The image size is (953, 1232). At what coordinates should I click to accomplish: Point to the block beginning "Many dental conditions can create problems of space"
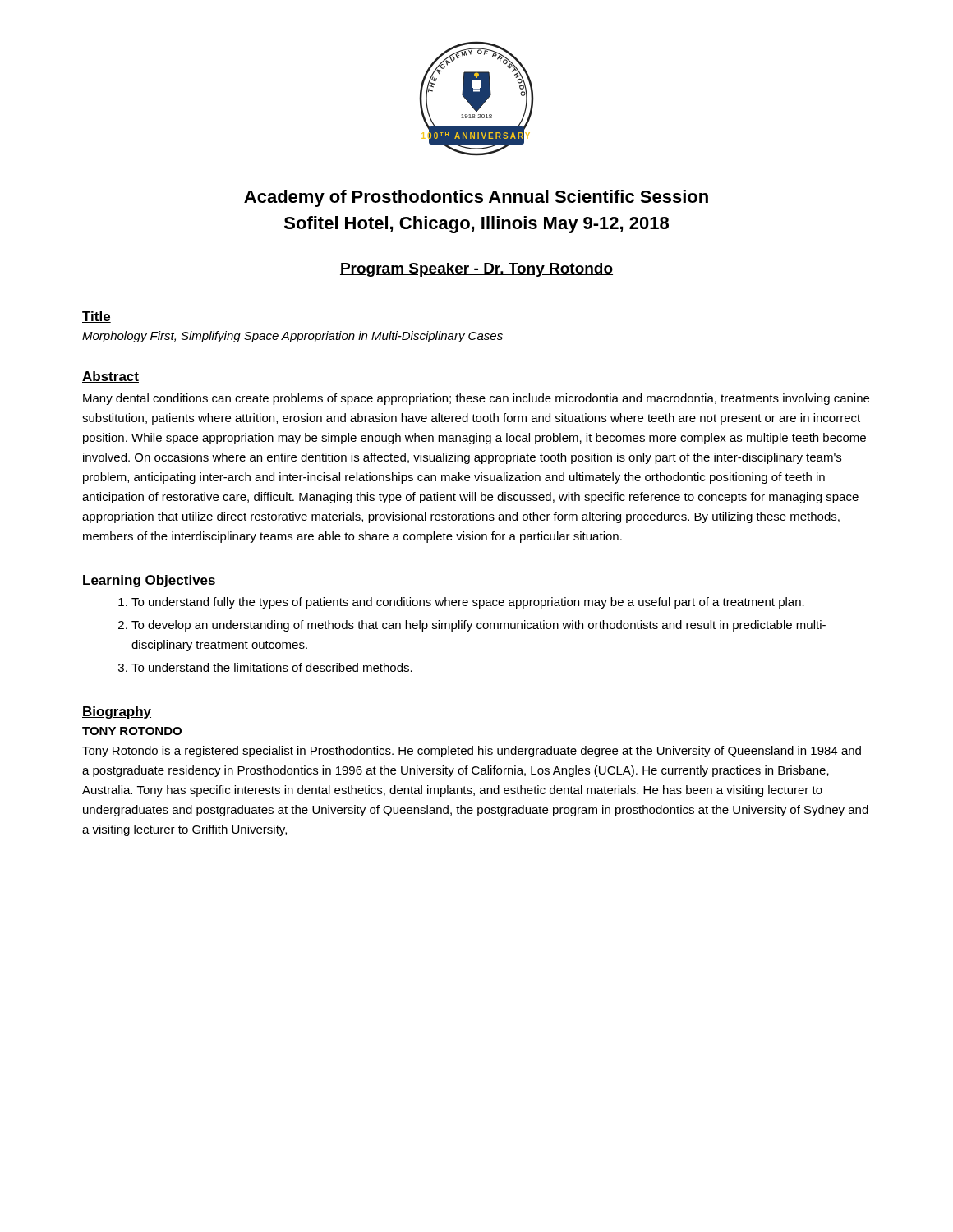point(476,467)
